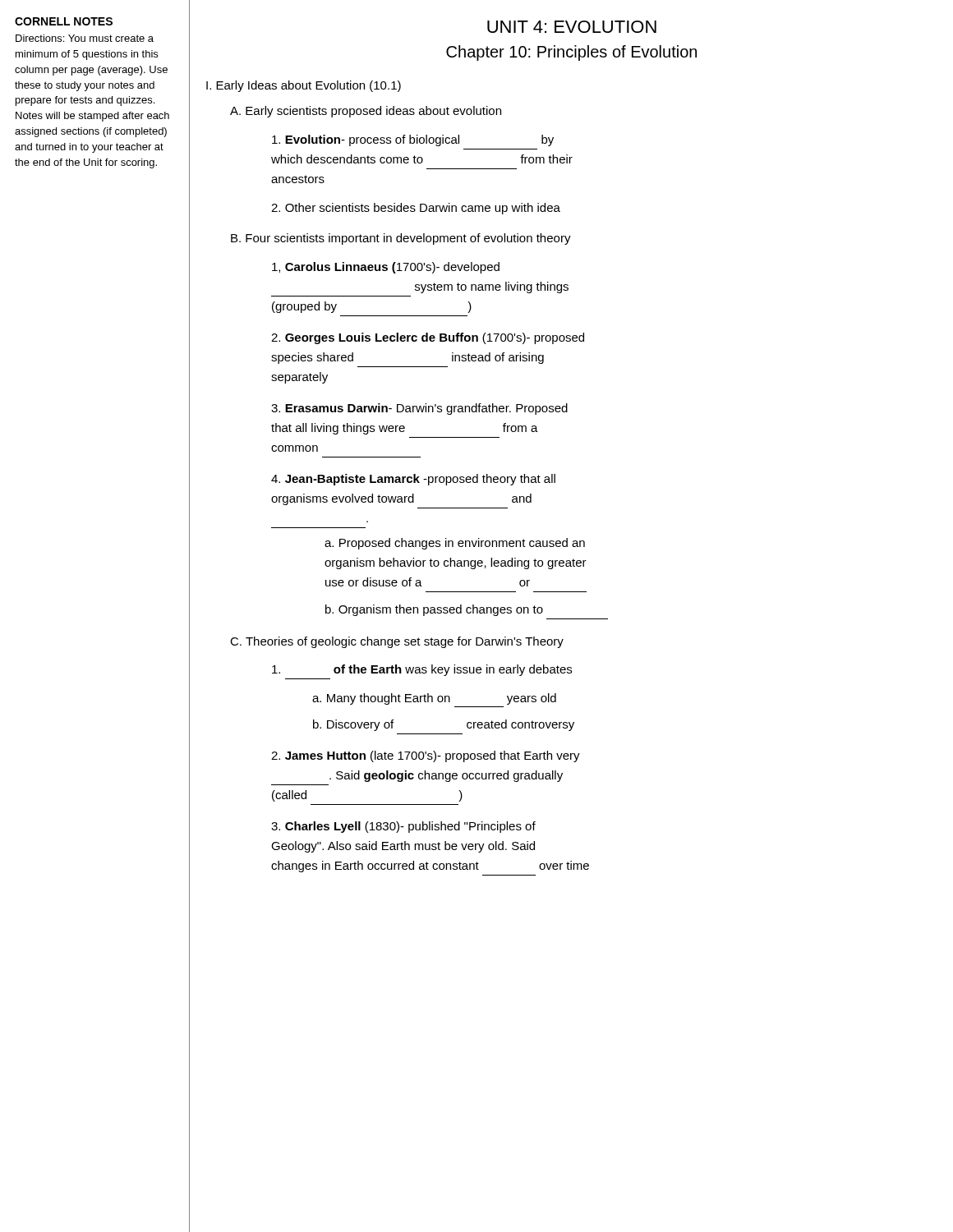Find the block on this page that starts "2. Other scientists"

point(416,208)
